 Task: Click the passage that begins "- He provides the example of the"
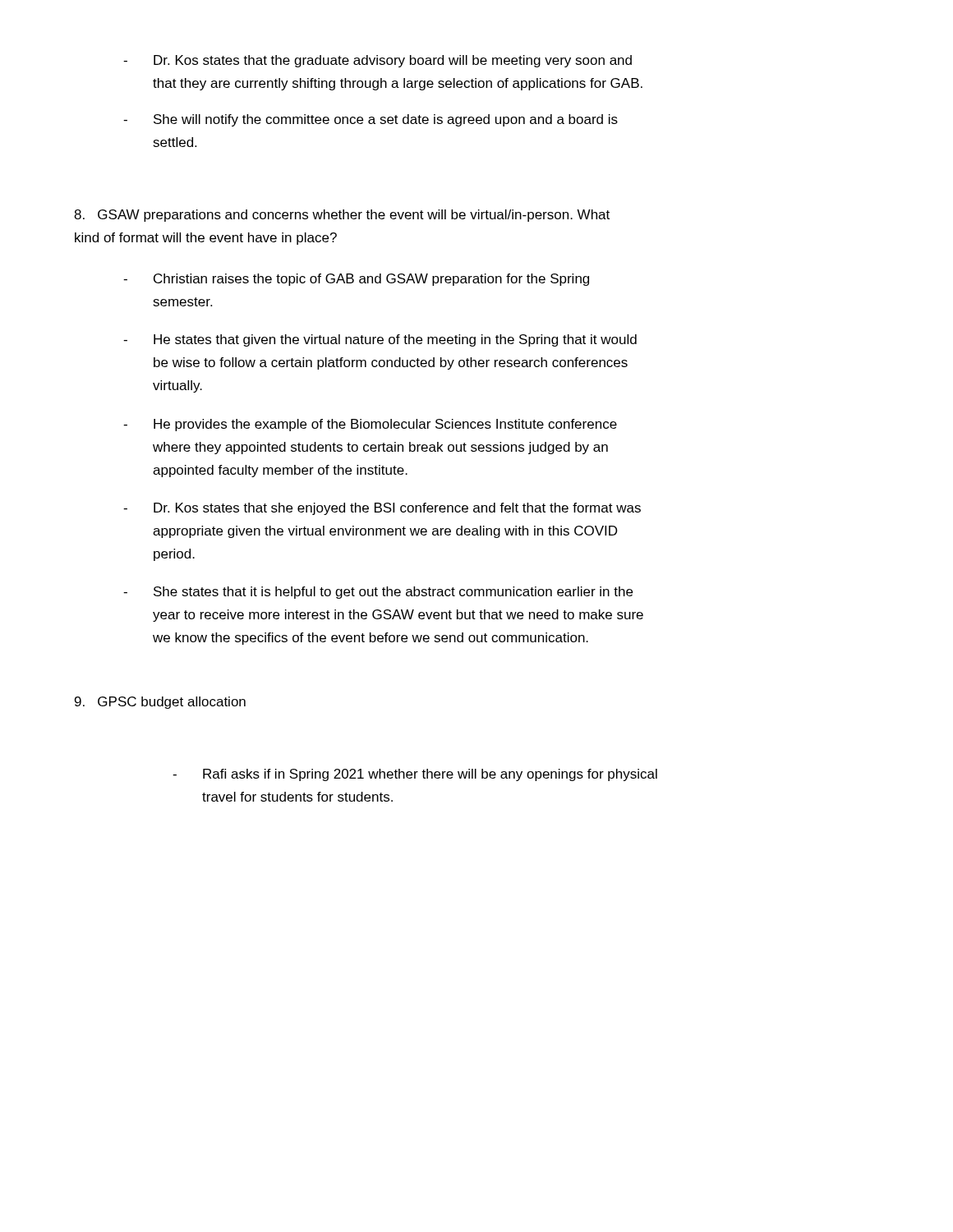click(501, 447)
